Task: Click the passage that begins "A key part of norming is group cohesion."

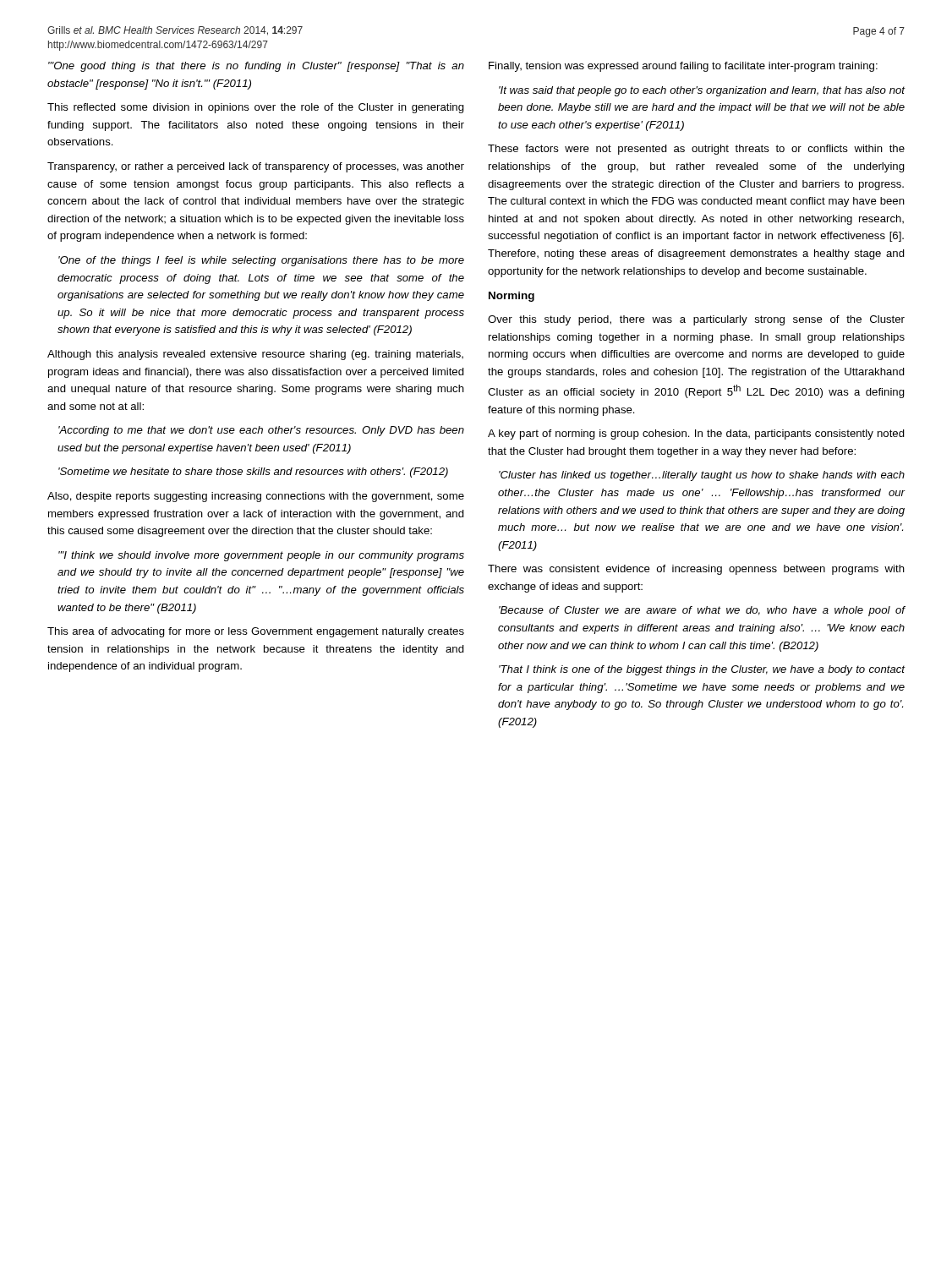Action: tap(696, 443)
